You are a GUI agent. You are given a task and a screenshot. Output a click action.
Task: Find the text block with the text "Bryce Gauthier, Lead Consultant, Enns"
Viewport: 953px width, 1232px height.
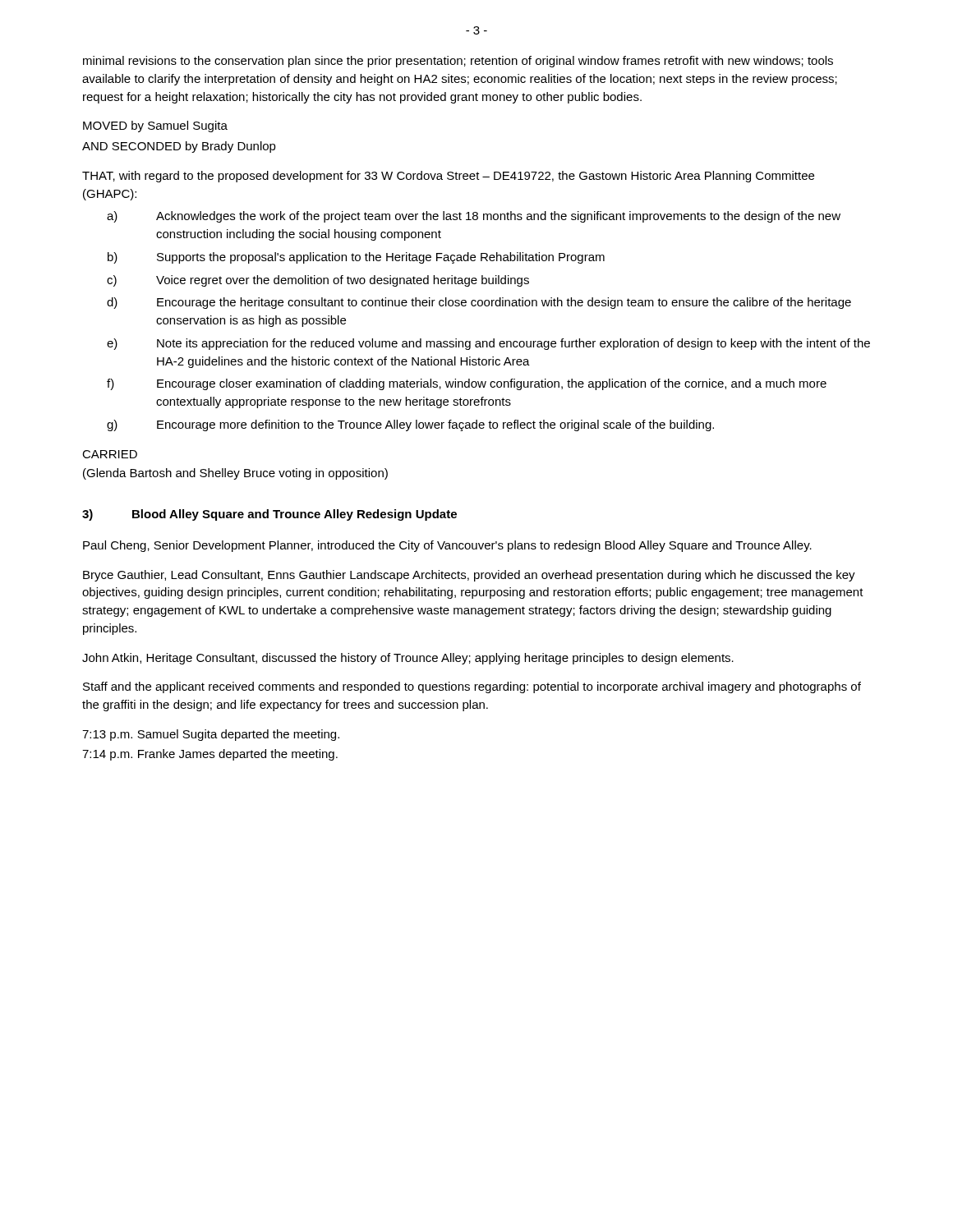[x=476, y=601]
